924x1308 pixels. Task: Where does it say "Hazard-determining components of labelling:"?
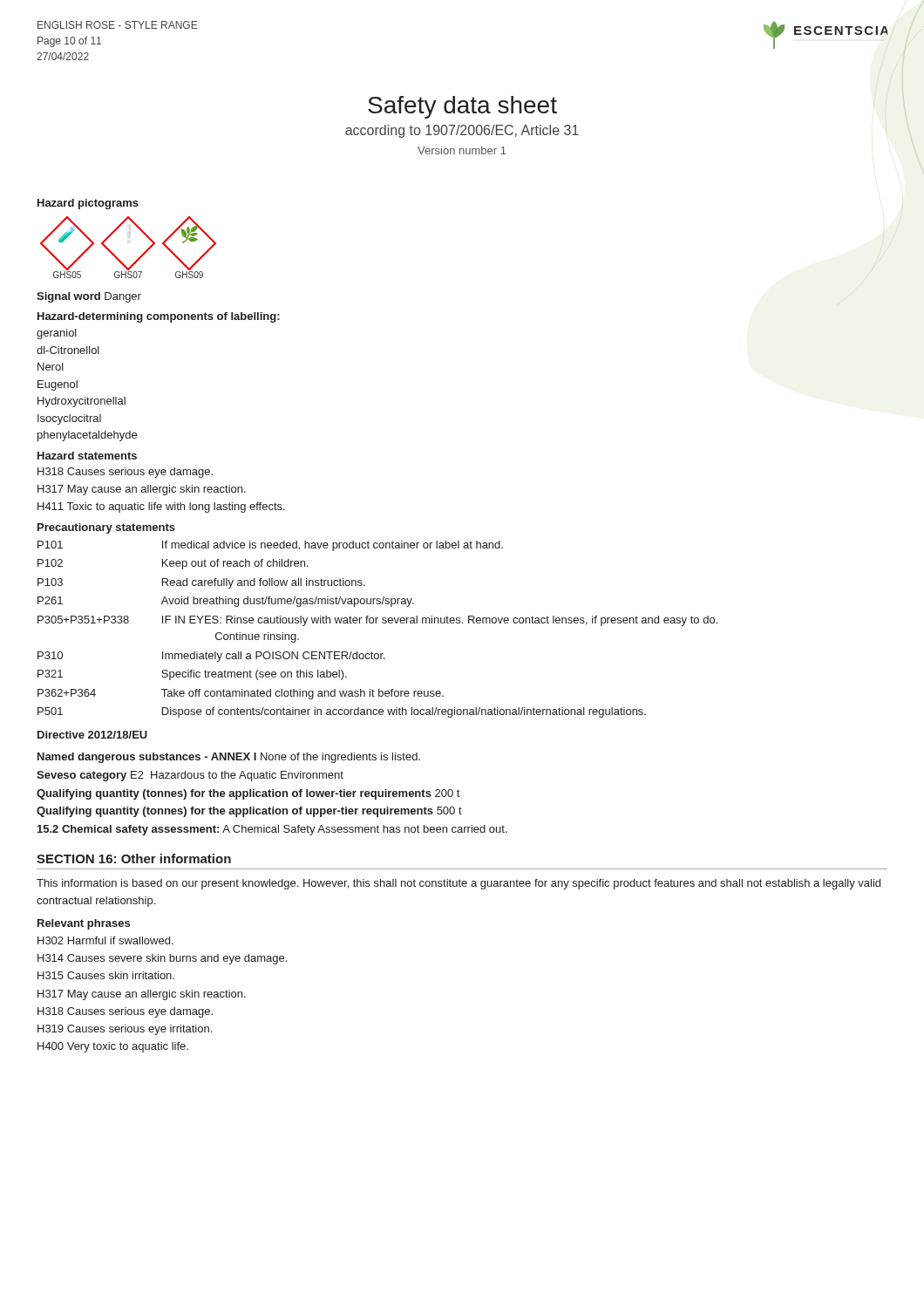(x=158, y=316)
